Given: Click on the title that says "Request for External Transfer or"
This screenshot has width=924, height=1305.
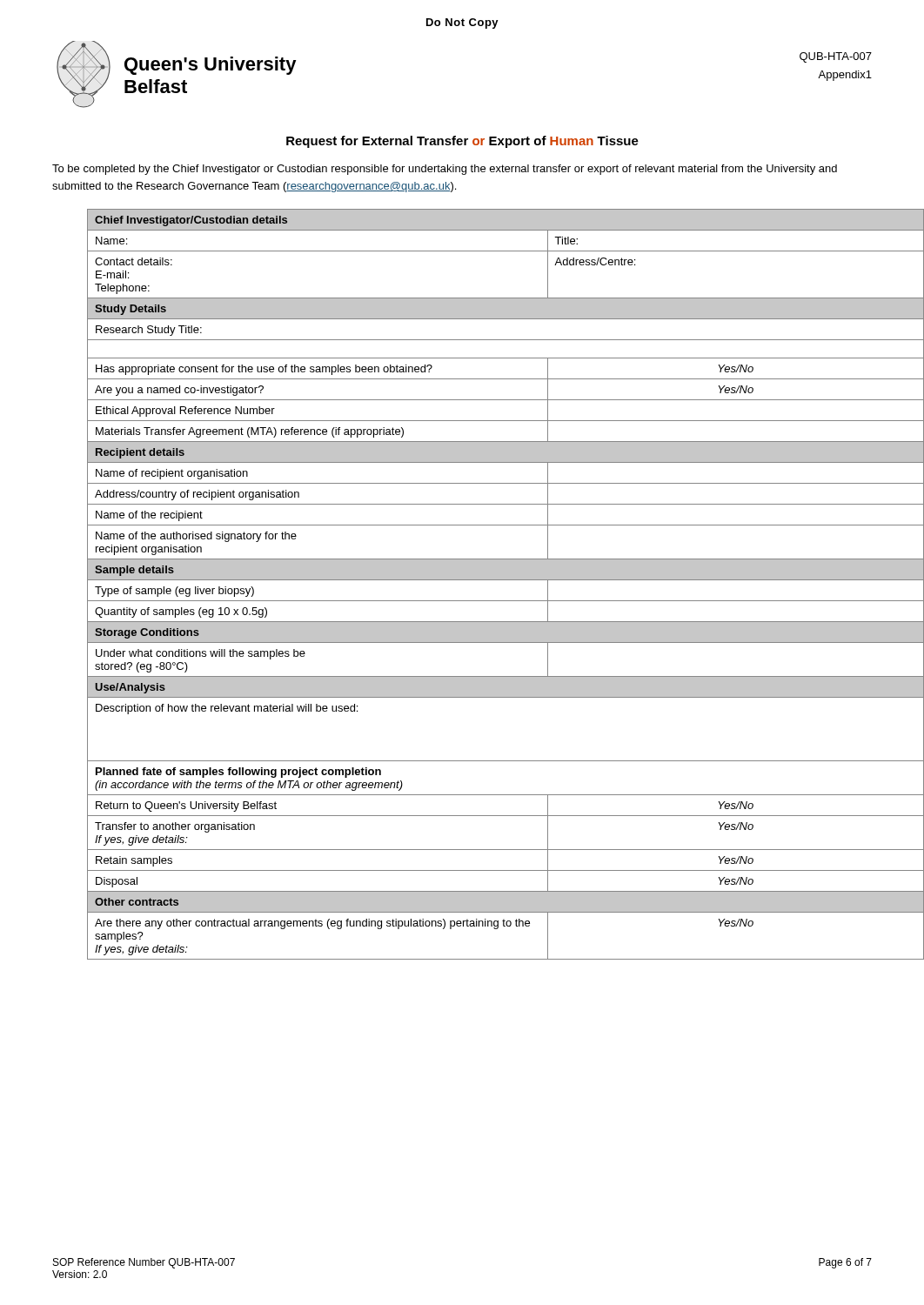Looking at the screenshot, I should 462,140.
